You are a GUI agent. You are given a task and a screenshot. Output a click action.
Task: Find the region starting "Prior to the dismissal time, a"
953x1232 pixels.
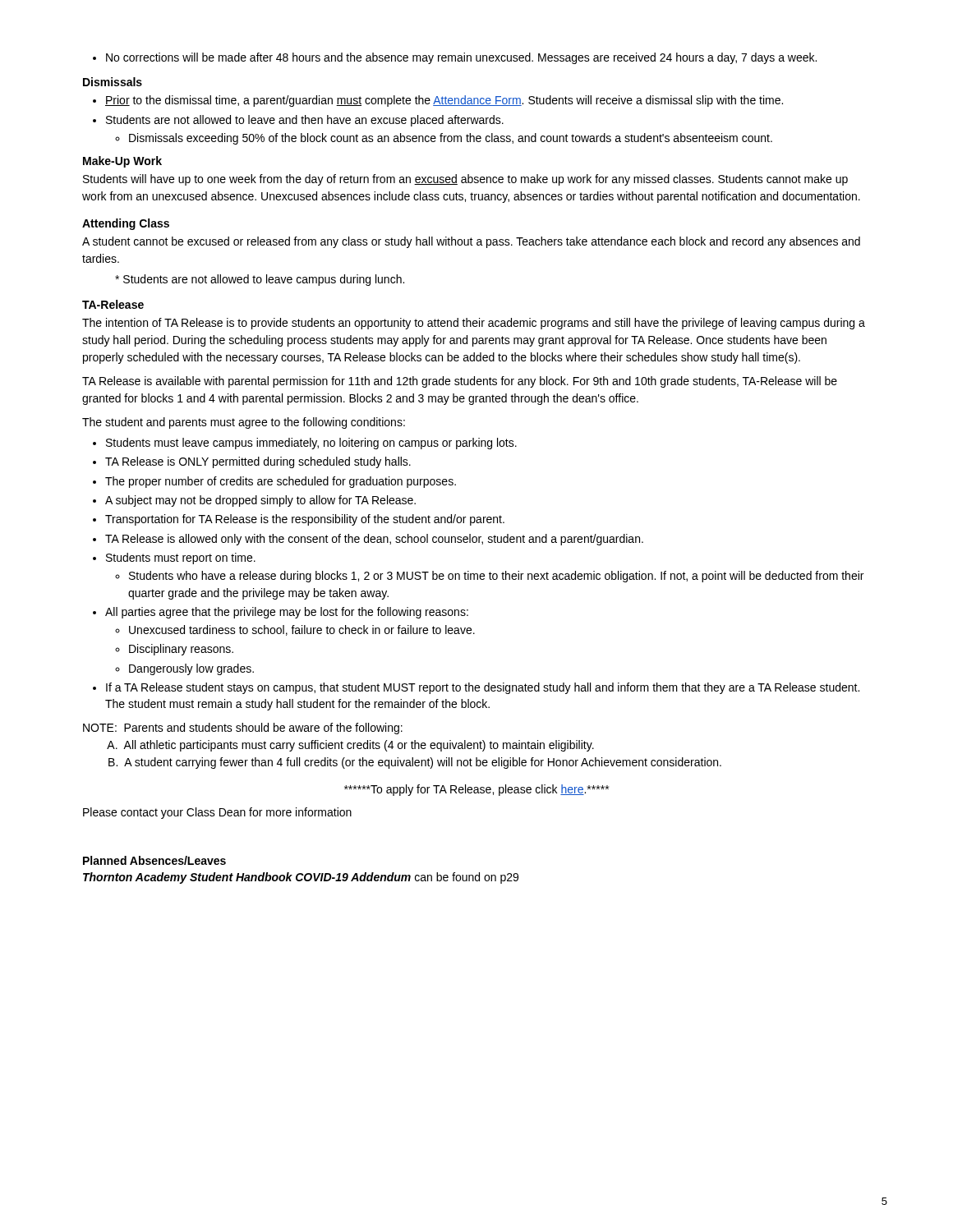[476, 119]
